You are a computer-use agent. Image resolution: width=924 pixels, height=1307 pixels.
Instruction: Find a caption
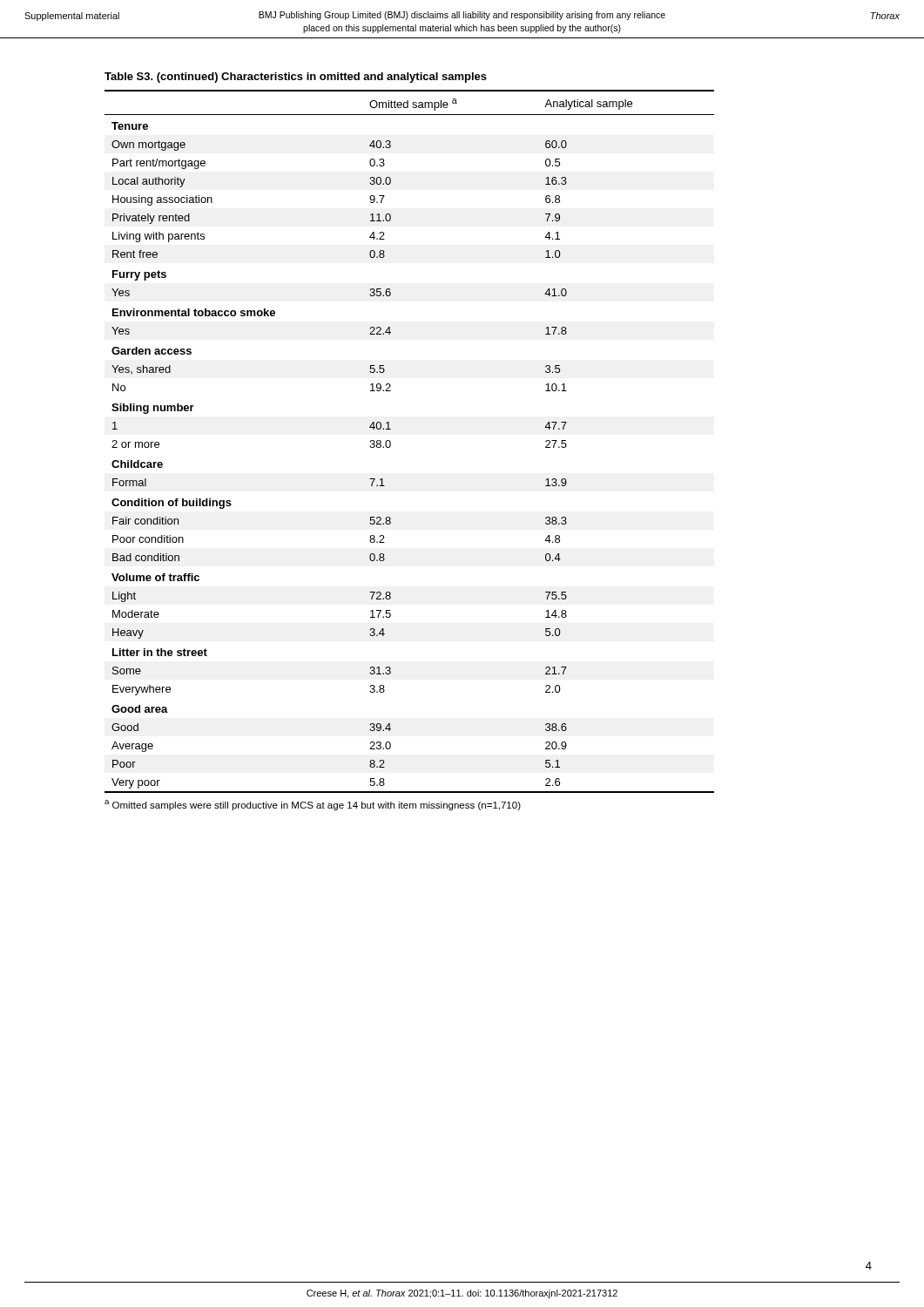[x=296, y=76]
